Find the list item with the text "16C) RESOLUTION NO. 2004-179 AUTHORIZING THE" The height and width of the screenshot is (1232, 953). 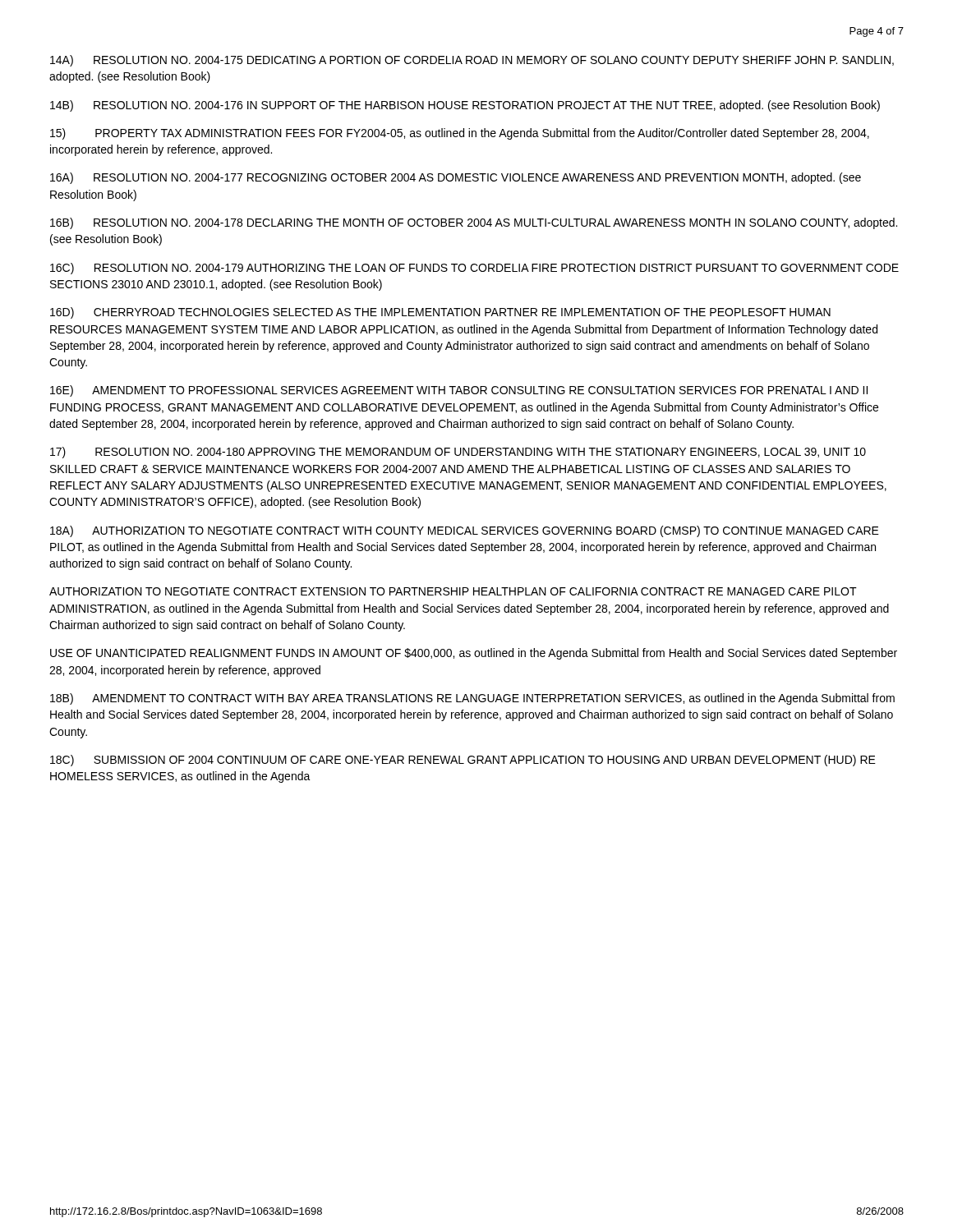coord(474,276)
